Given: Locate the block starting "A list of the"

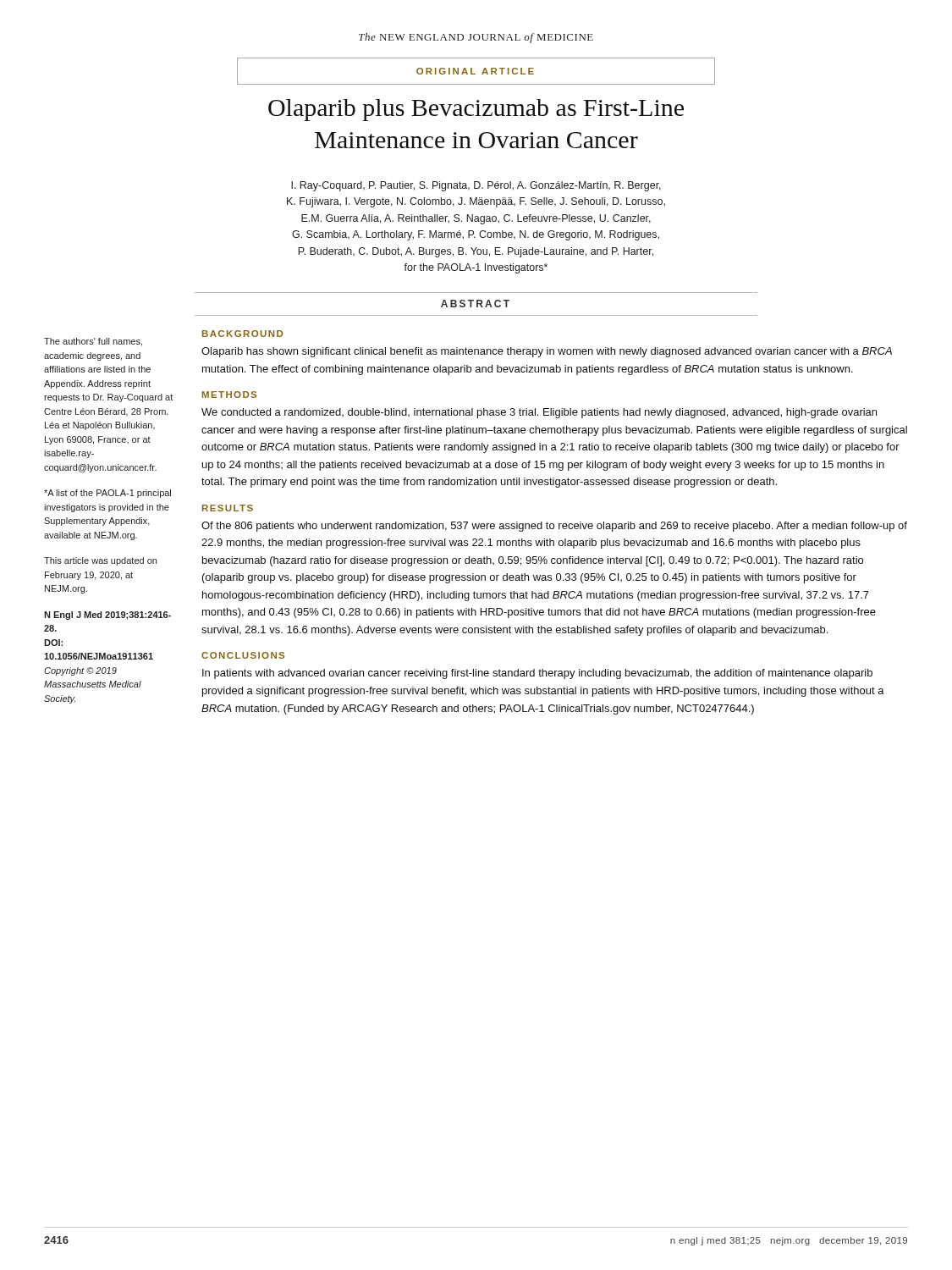Looking at the screenshot, I should (108, 514).
